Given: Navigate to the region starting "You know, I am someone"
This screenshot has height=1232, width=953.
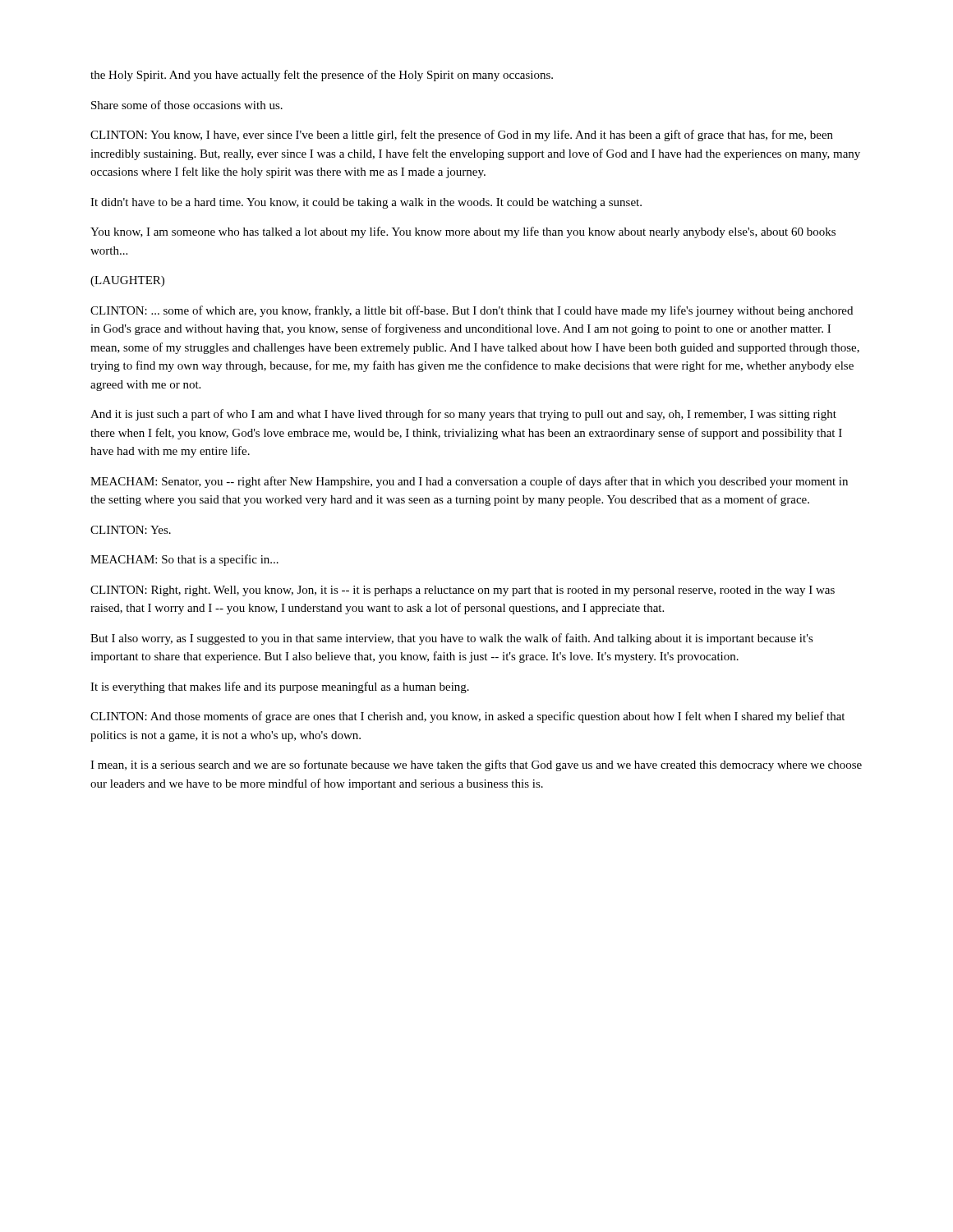Looking at the screenshot, I should point(463,241).
